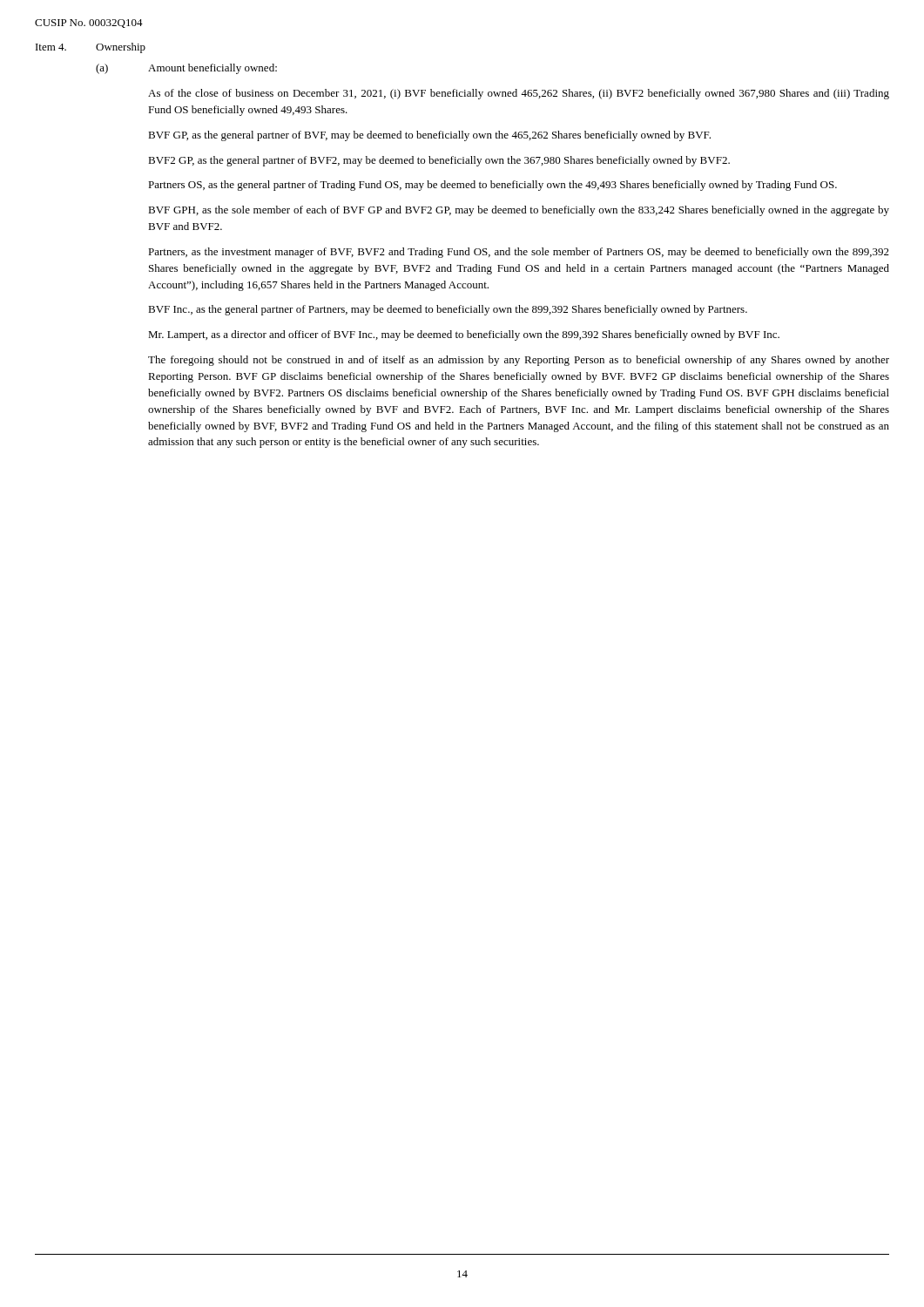924x1307 pixels.
Task: Select the text block with the text "Mr. Lampert, as a director"
Action: pyautogui.click(x=464, y=334)
